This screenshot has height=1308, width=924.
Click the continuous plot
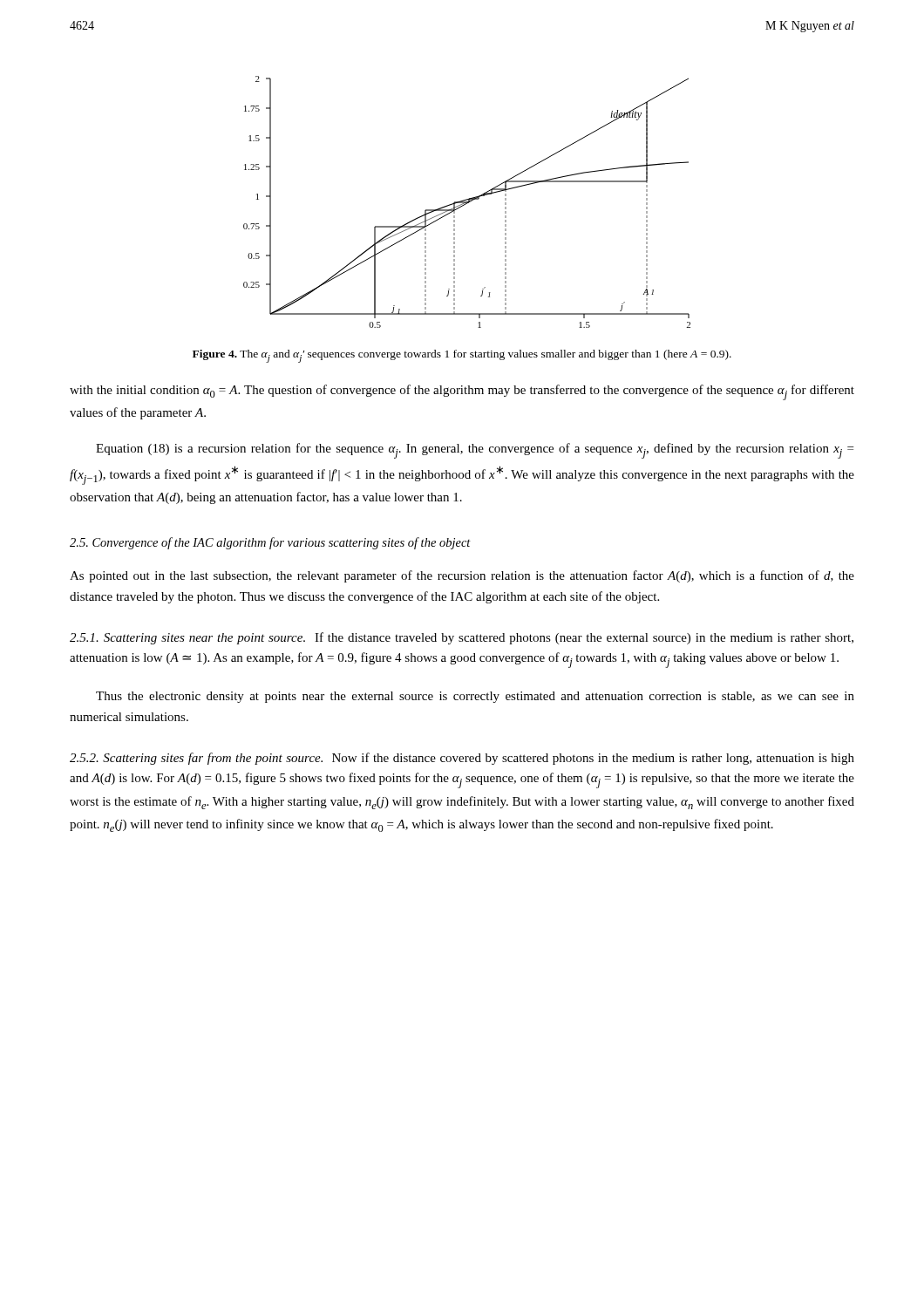coord(462,205)
